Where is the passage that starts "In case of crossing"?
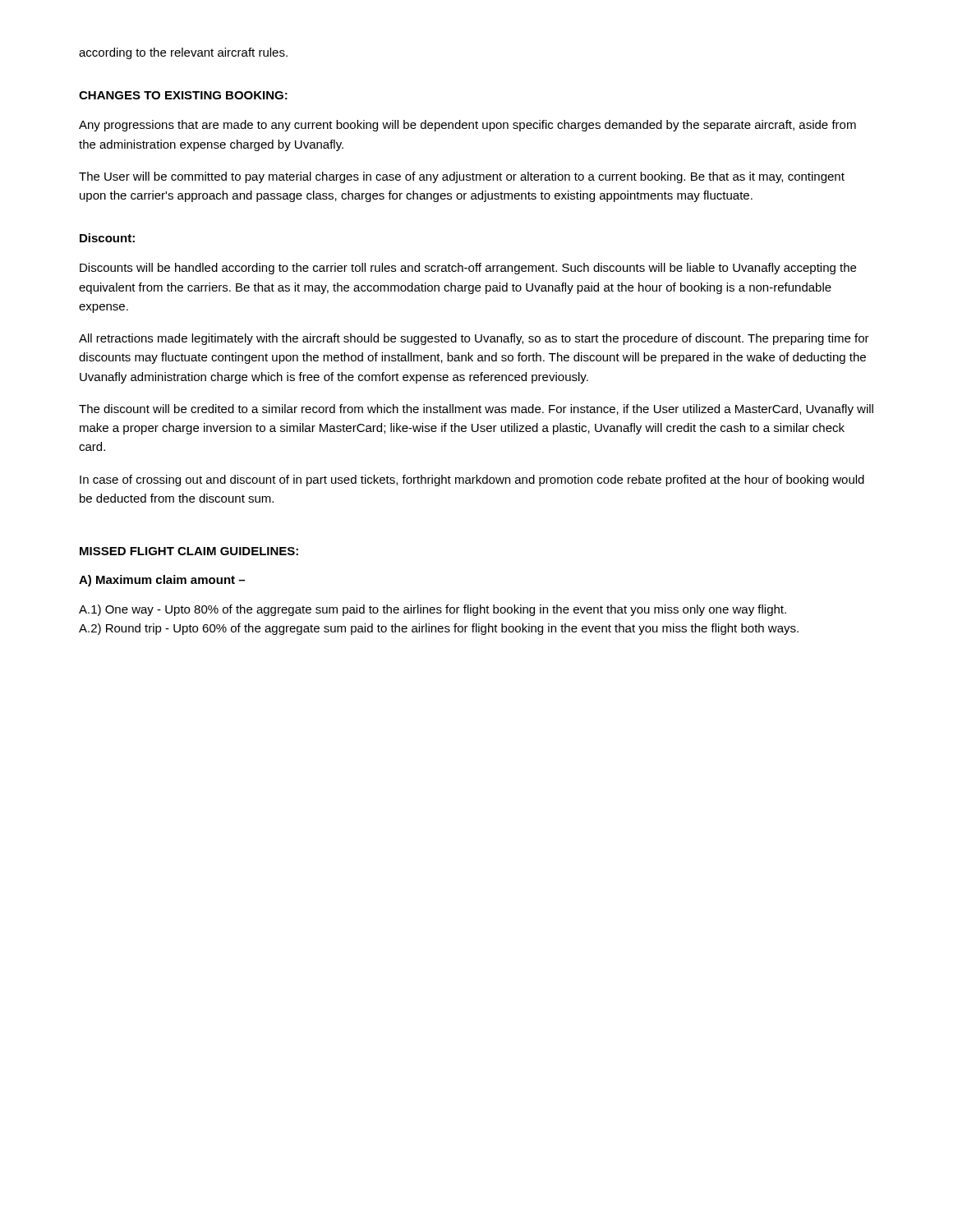Viewport: 953px width, 1232px height. click(472, 488)
